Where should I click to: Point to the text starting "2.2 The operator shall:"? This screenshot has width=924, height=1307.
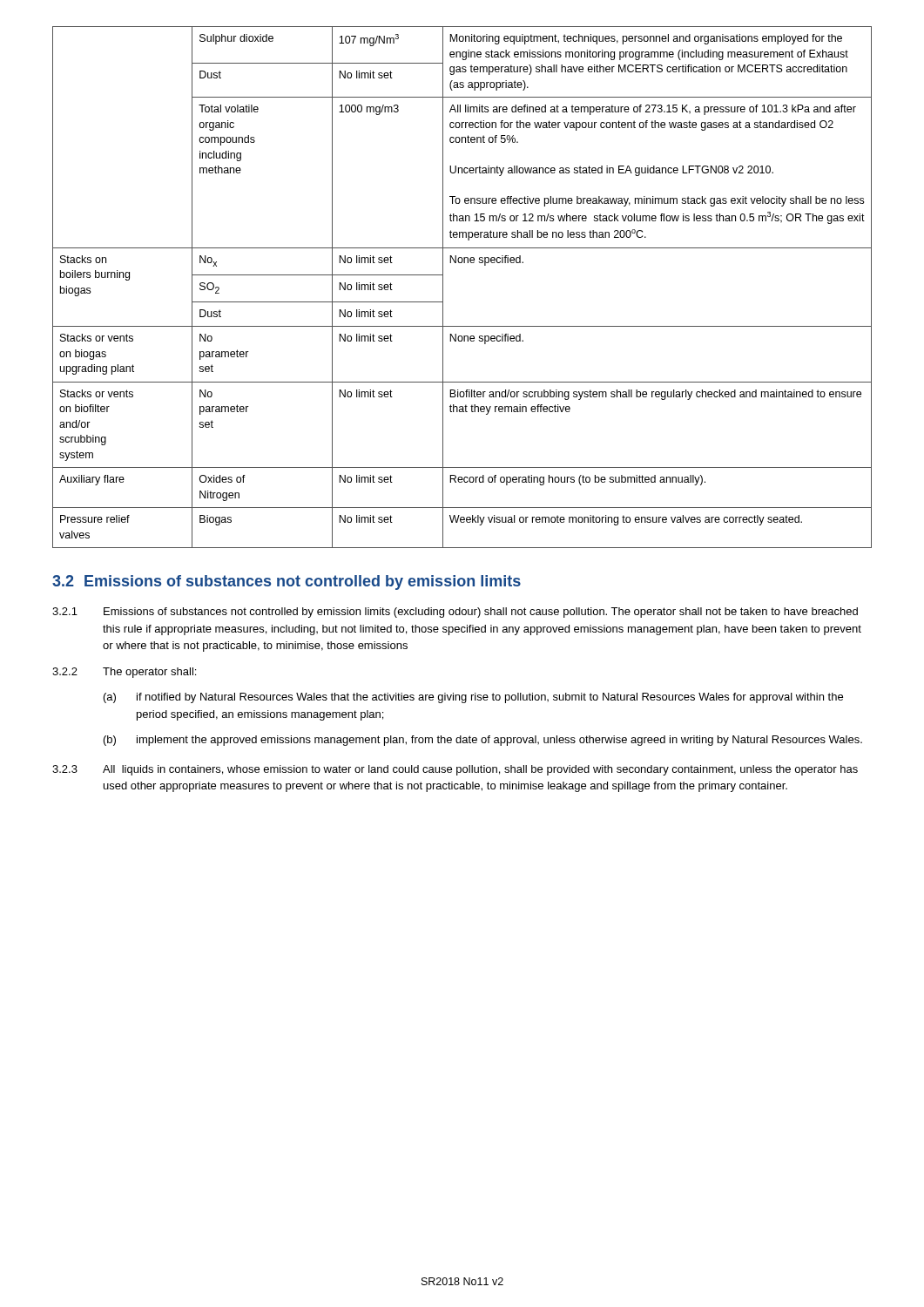124,673
